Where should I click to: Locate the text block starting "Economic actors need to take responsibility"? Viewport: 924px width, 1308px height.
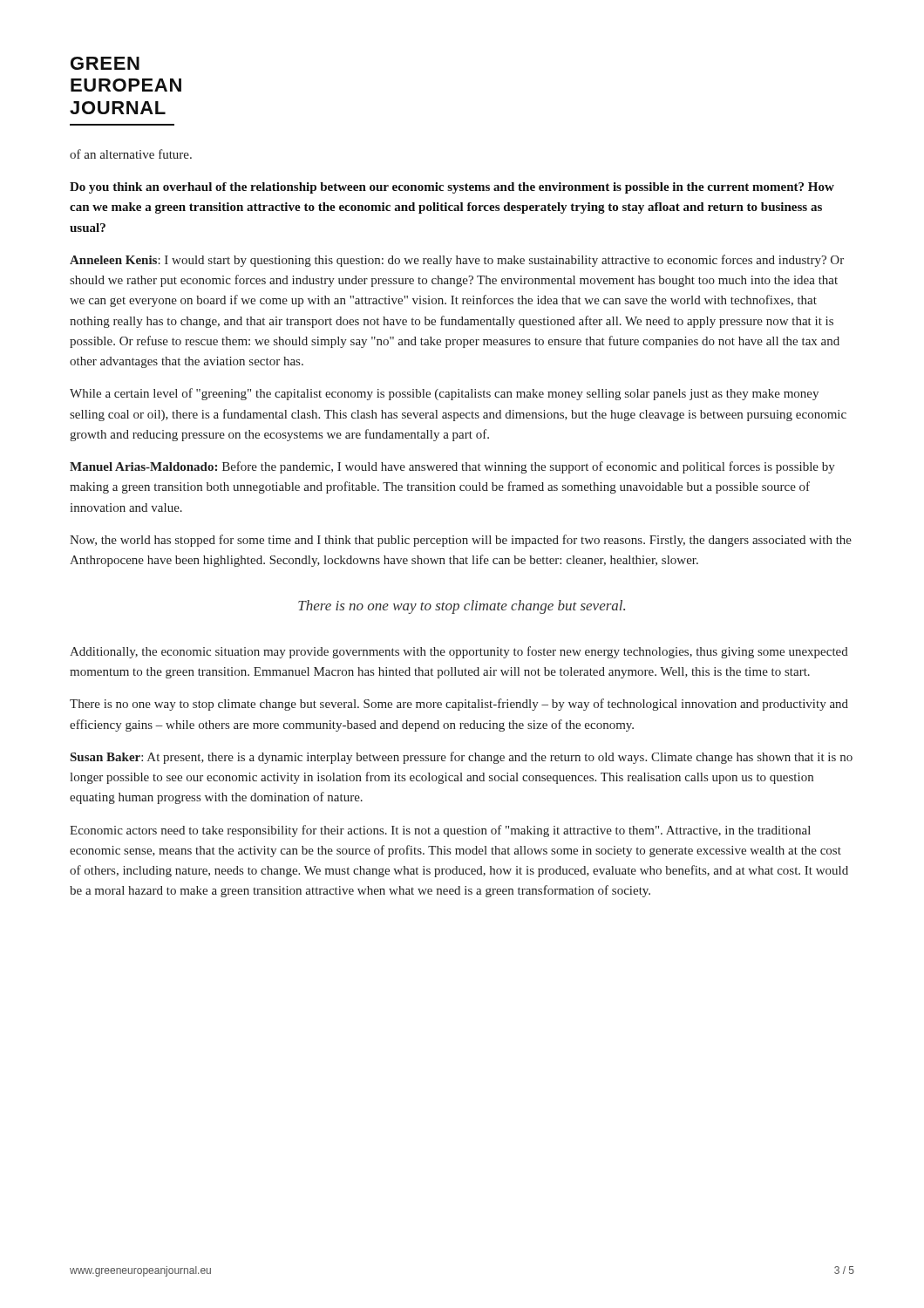coord(459,860)
